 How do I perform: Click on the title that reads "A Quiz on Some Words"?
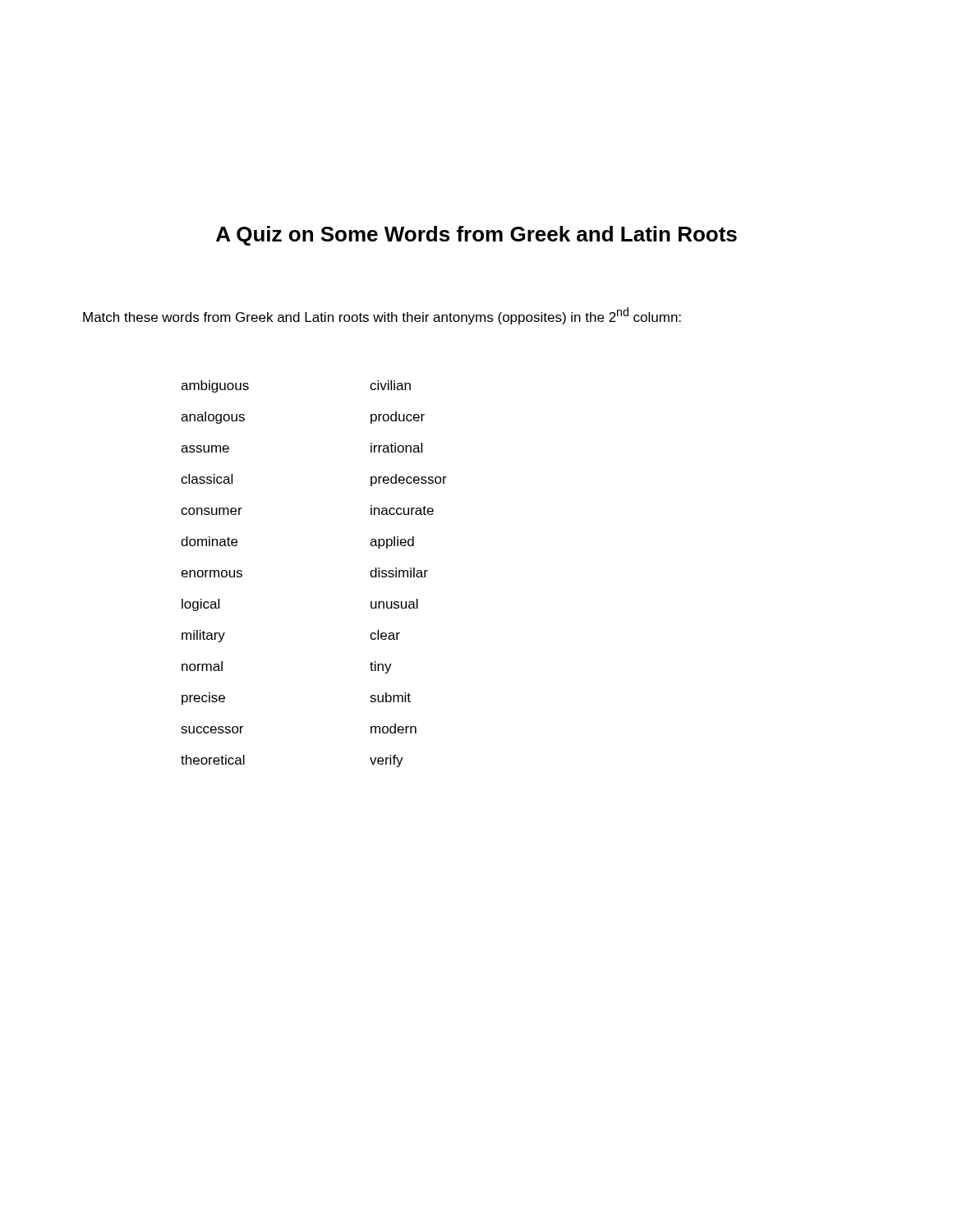tap(476, 234)
